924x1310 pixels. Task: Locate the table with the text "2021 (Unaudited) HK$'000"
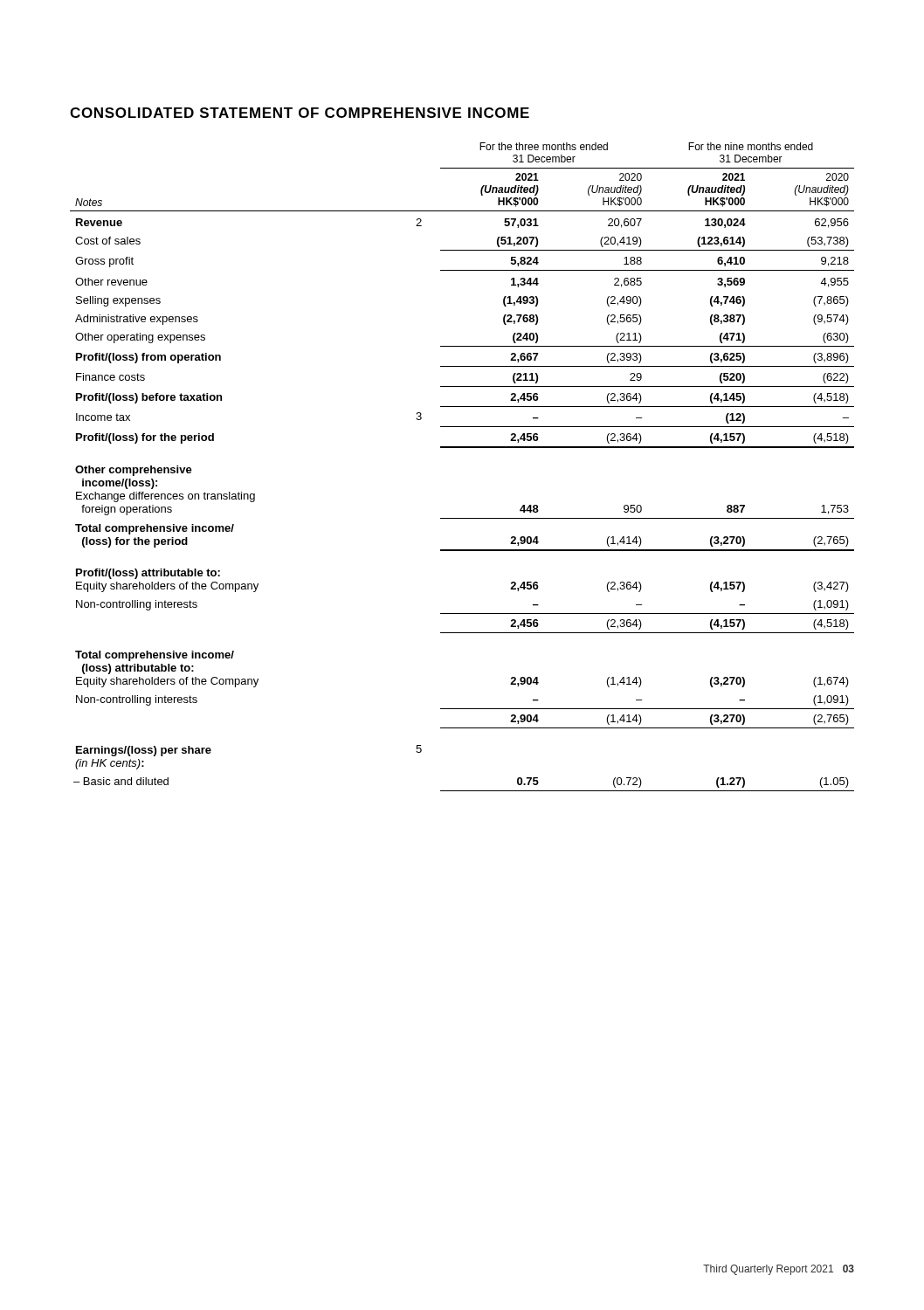[x=462, y=465]
